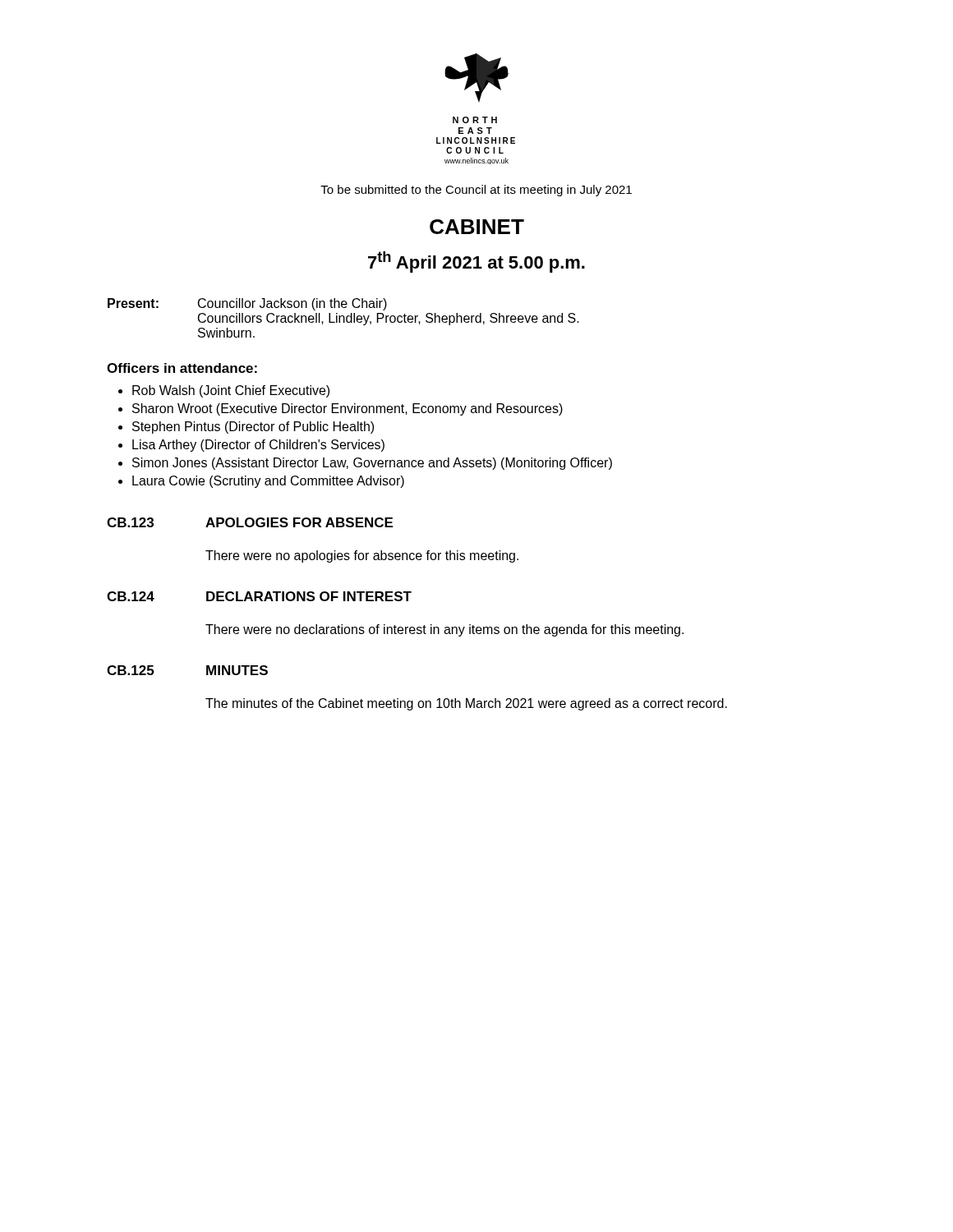Click on the list item containing "Sharon Wroot (Executive Director Environment, Economy and Resources)"
The image size is (953, 1232).
click(x=347, y=409)
